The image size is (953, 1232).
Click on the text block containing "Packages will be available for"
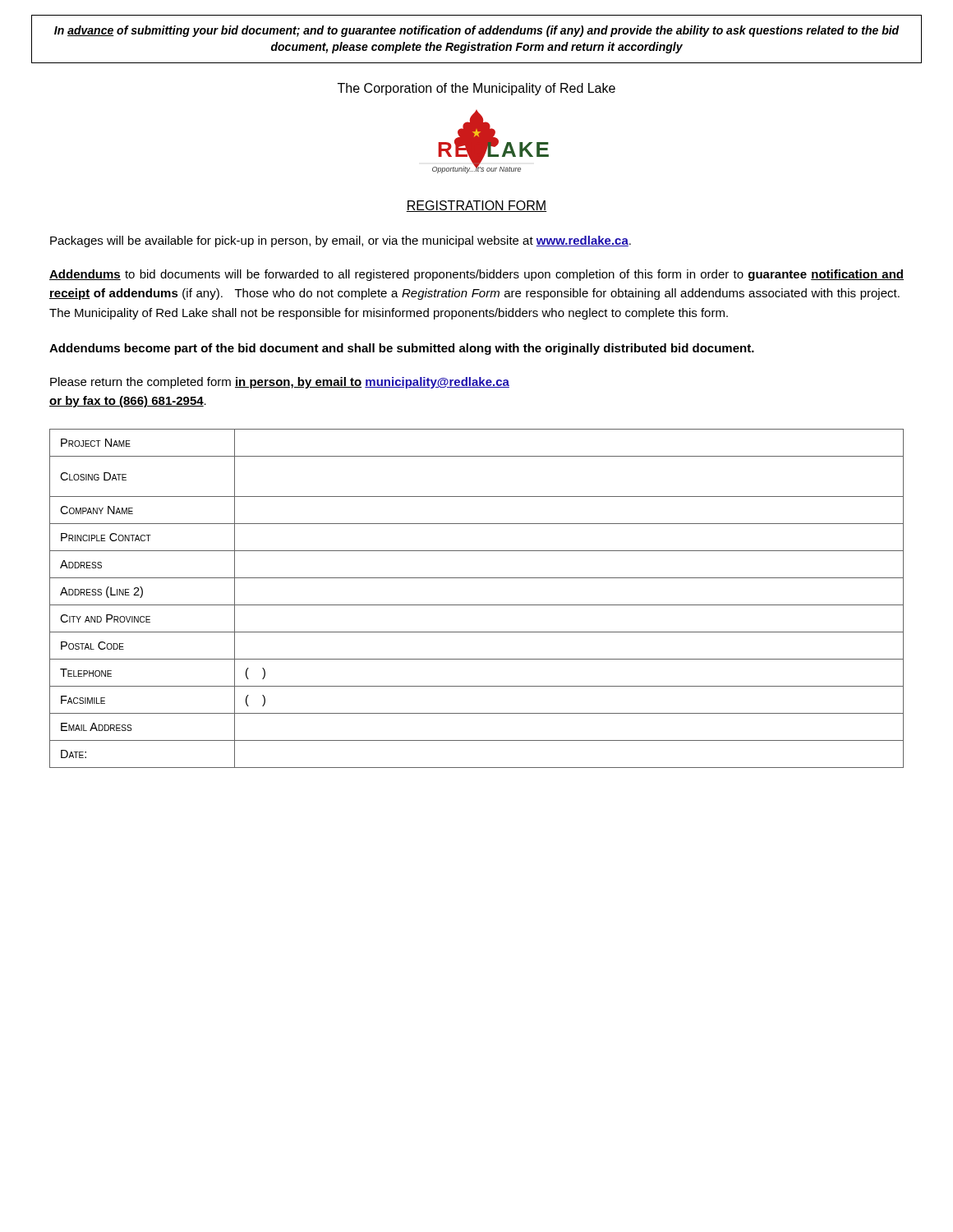(x=341, y=240)
